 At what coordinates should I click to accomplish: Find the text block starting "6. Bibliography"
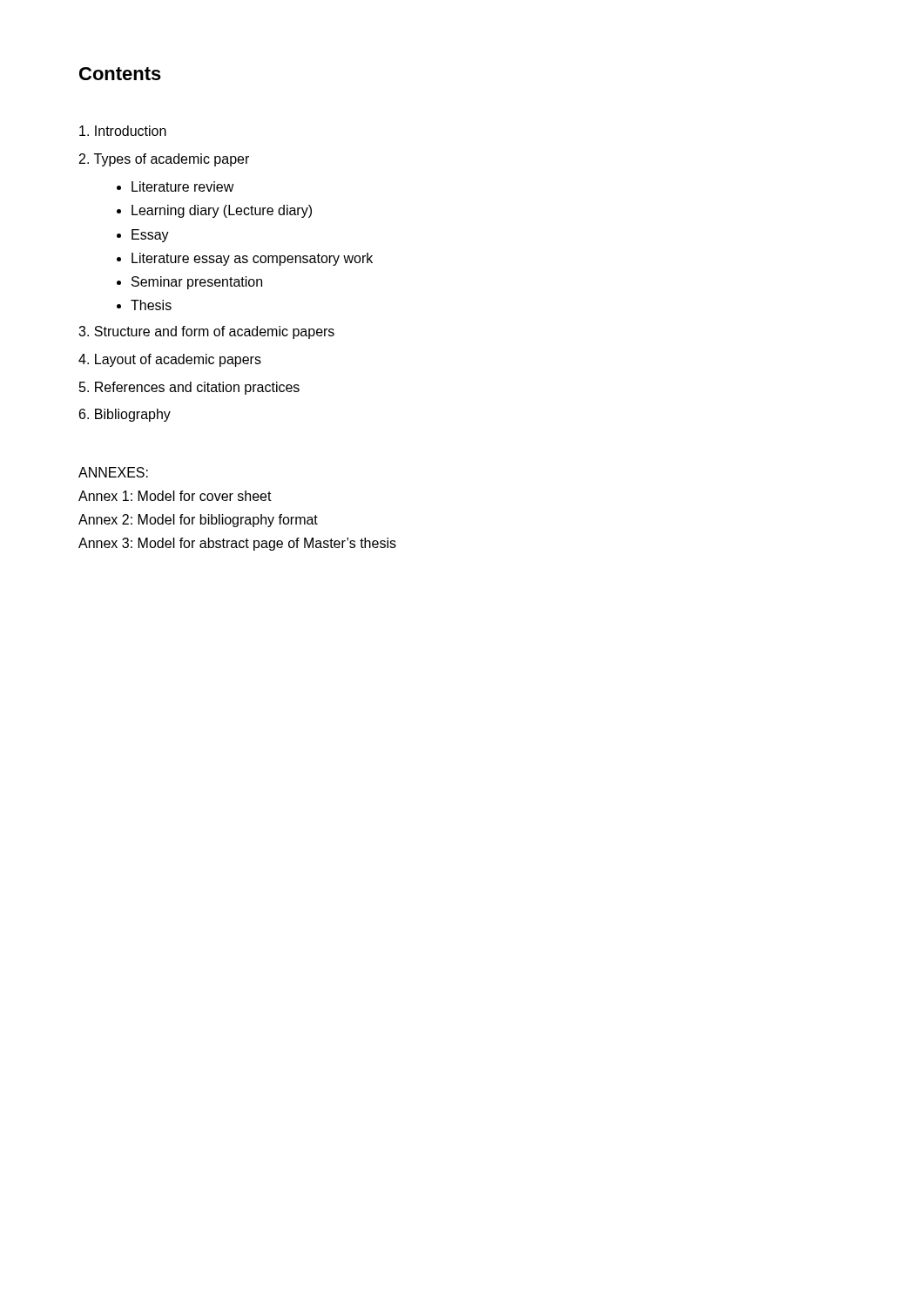click(x=124, y=414)
